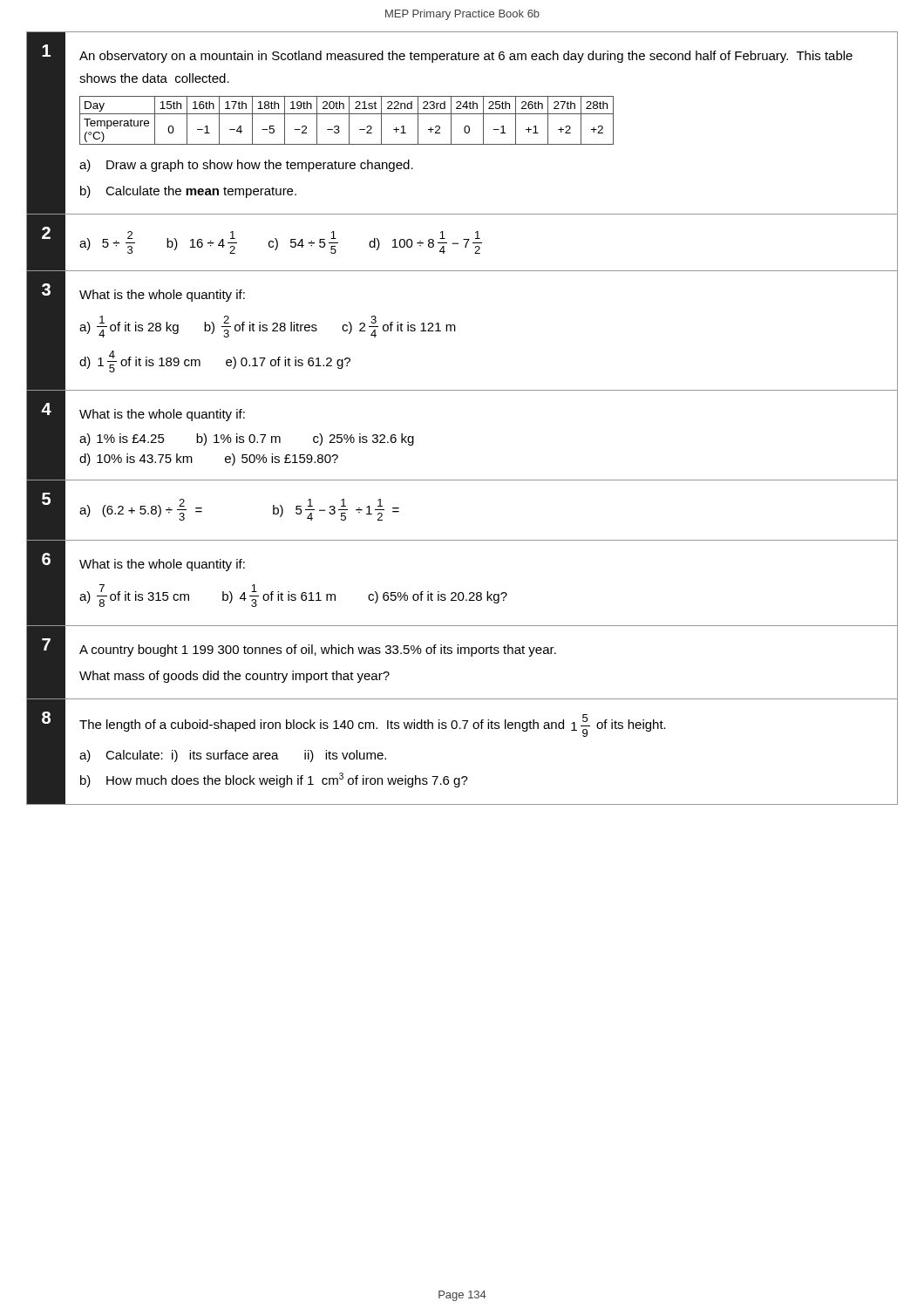Click on the list item containing "b) Calculate the mean temperature."
The height and width of the screenshot is (1308, 924).
coord(188,190)
